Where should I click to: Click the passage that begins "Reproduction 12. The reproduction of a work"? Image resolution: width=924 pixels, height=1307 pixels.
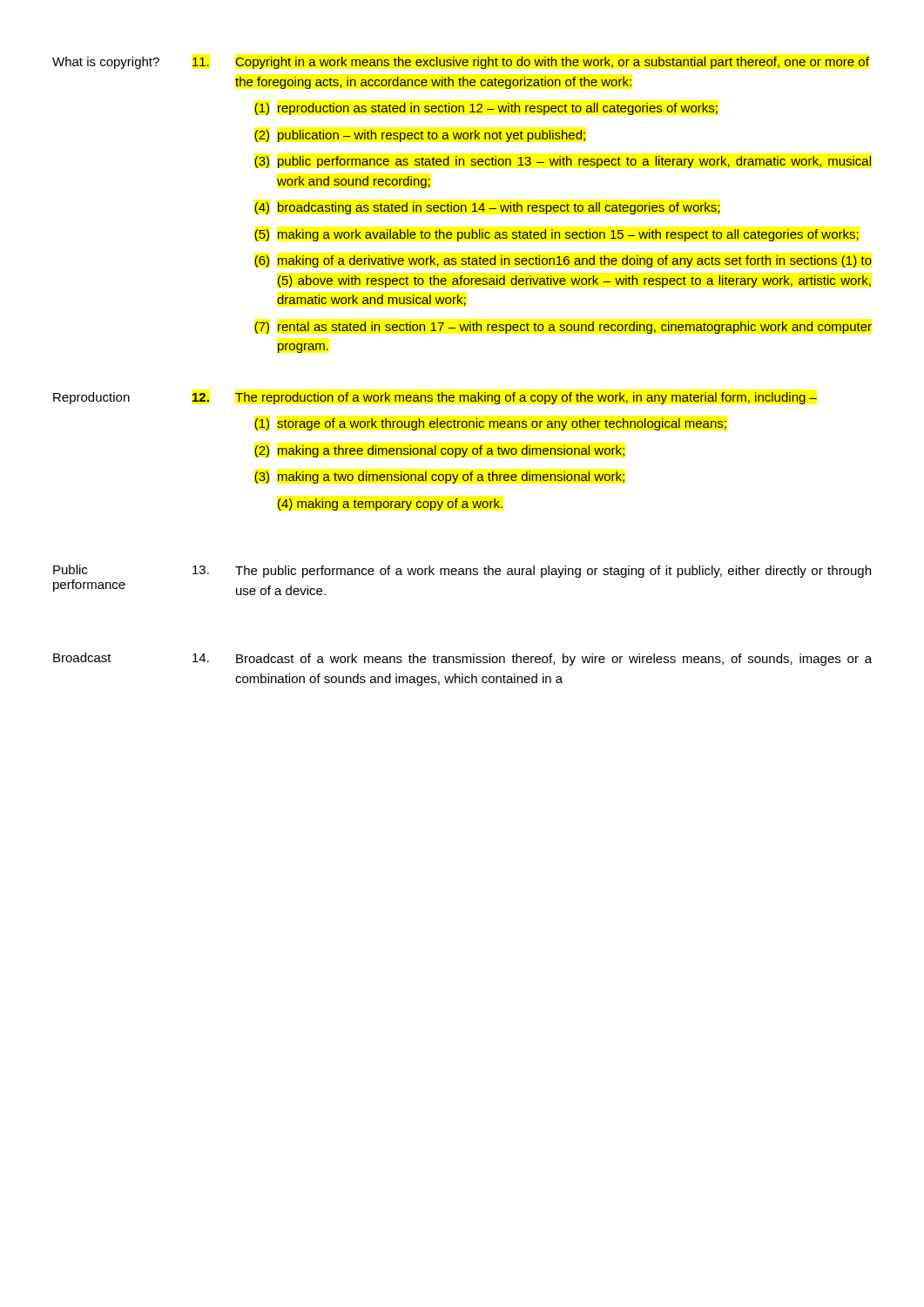462,450
